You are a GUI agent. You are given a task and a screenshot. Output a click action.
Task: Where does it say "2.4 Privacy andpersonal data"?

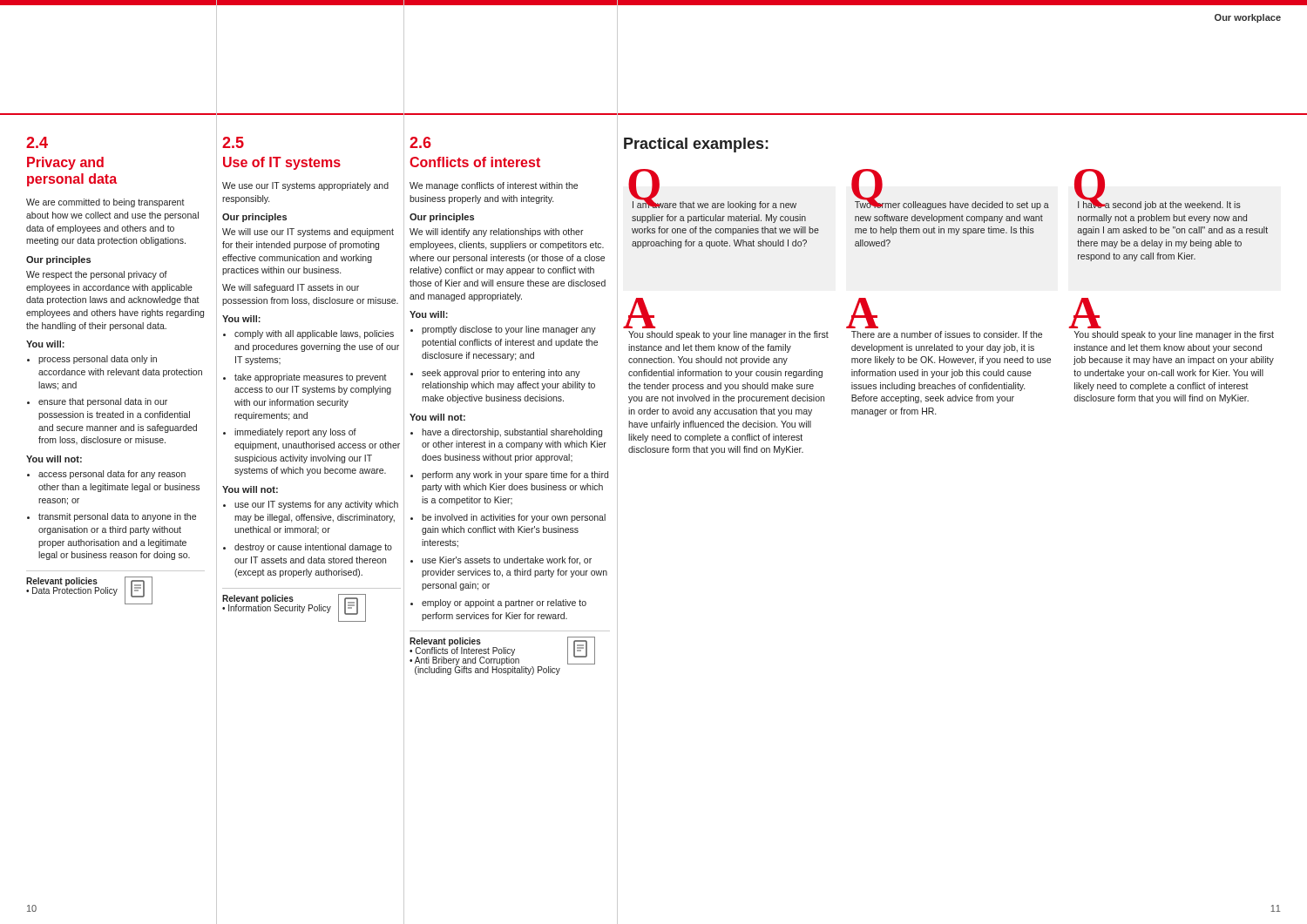coord(37,142)
